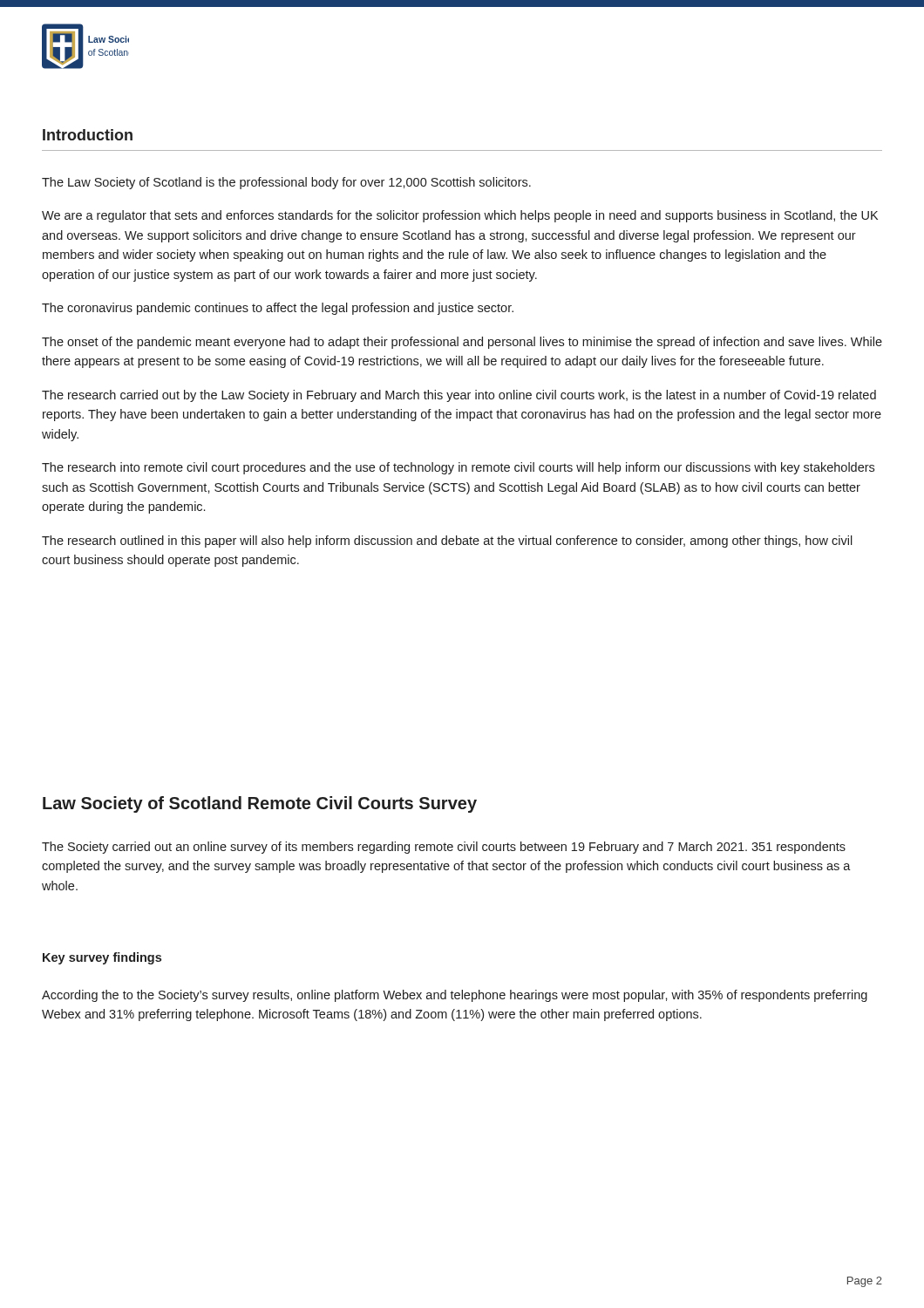Click on the text block with the text "The Law Society"
Viewport: 924px width, 1308px height.
(287, 182)
